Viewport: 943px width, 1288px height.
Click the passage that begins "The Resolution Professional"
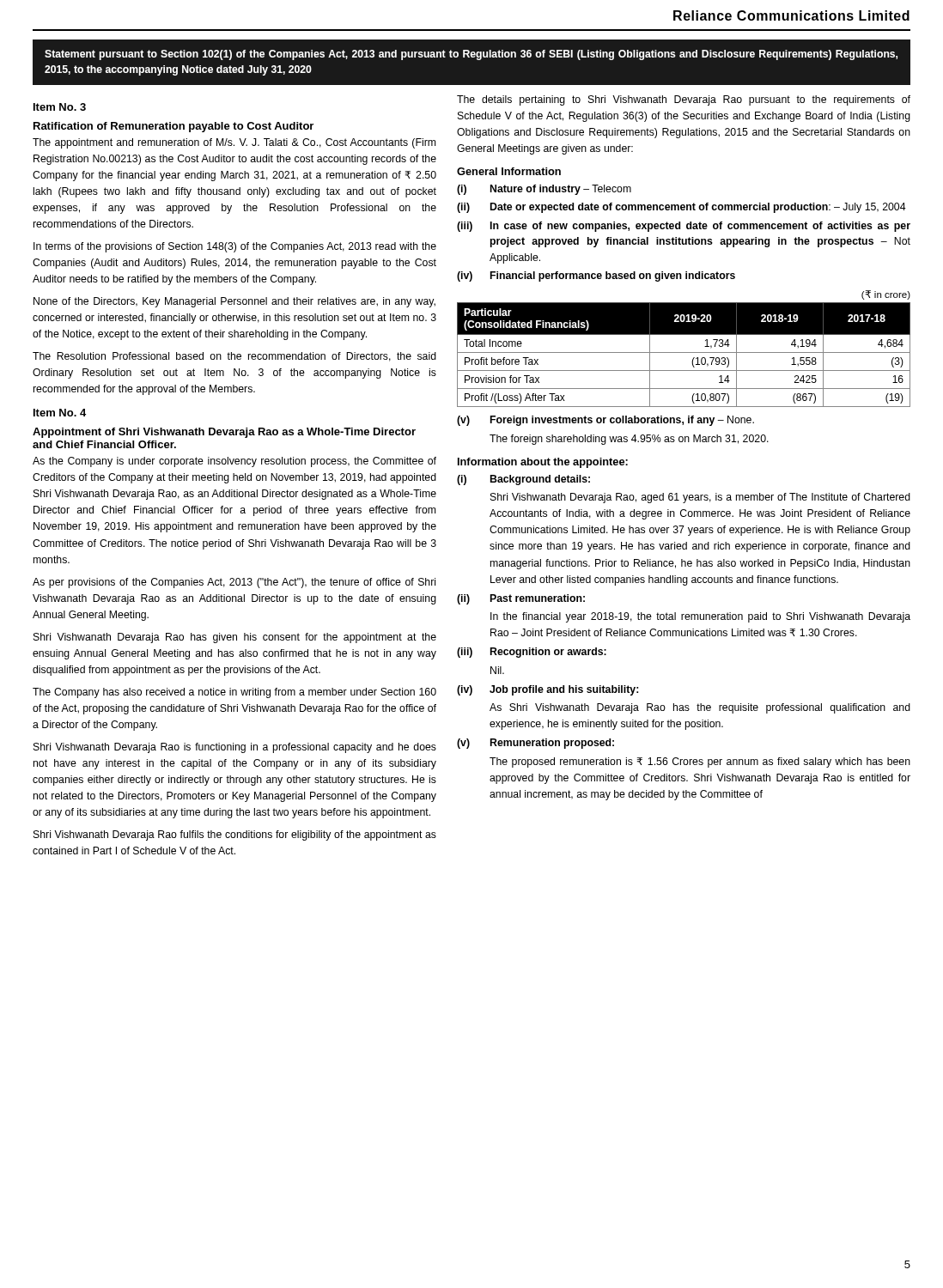pos(234,373)
